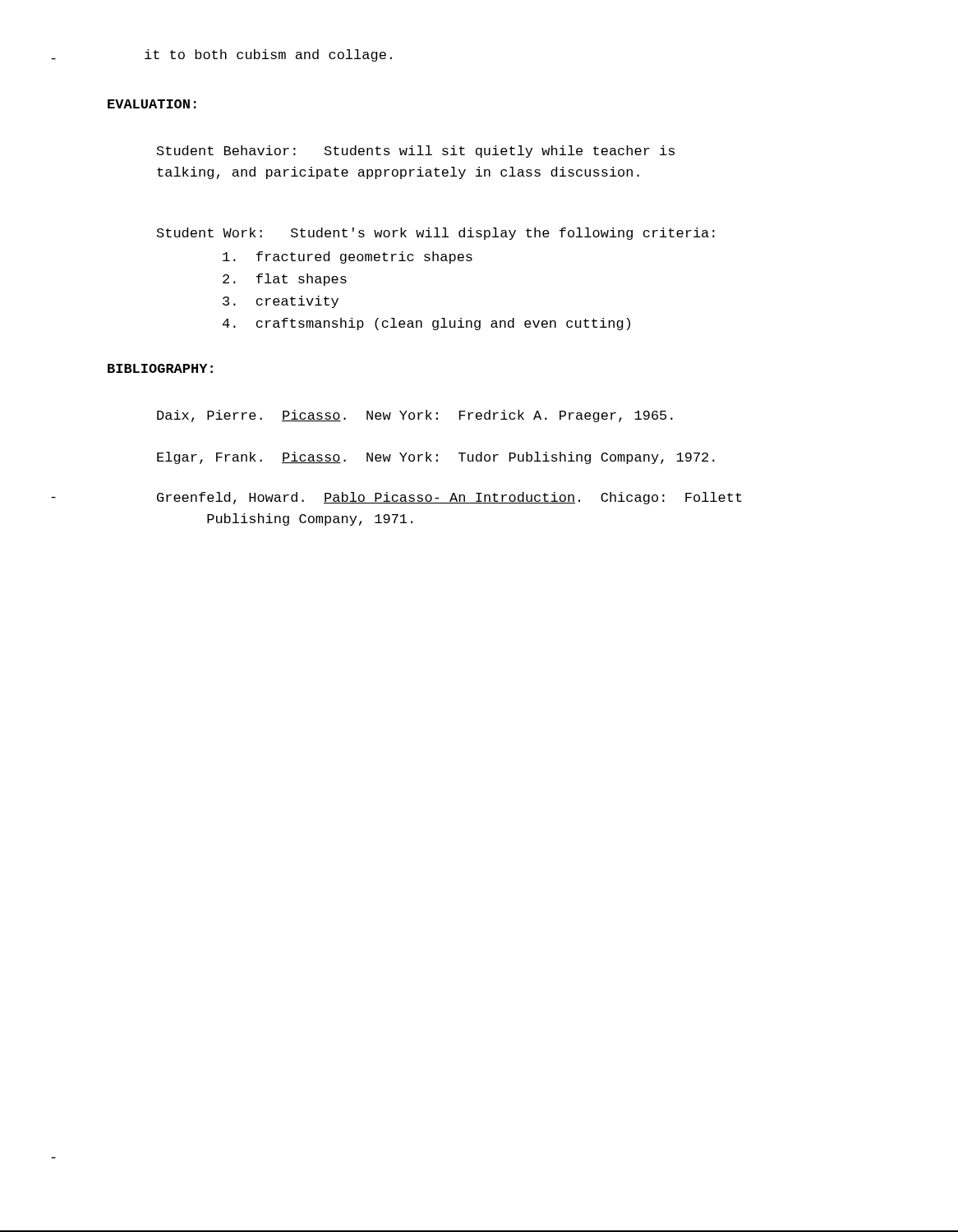Locate the list item containing "2. flat shapes"
Screen dimensions: 1232x958
[285, 280]
